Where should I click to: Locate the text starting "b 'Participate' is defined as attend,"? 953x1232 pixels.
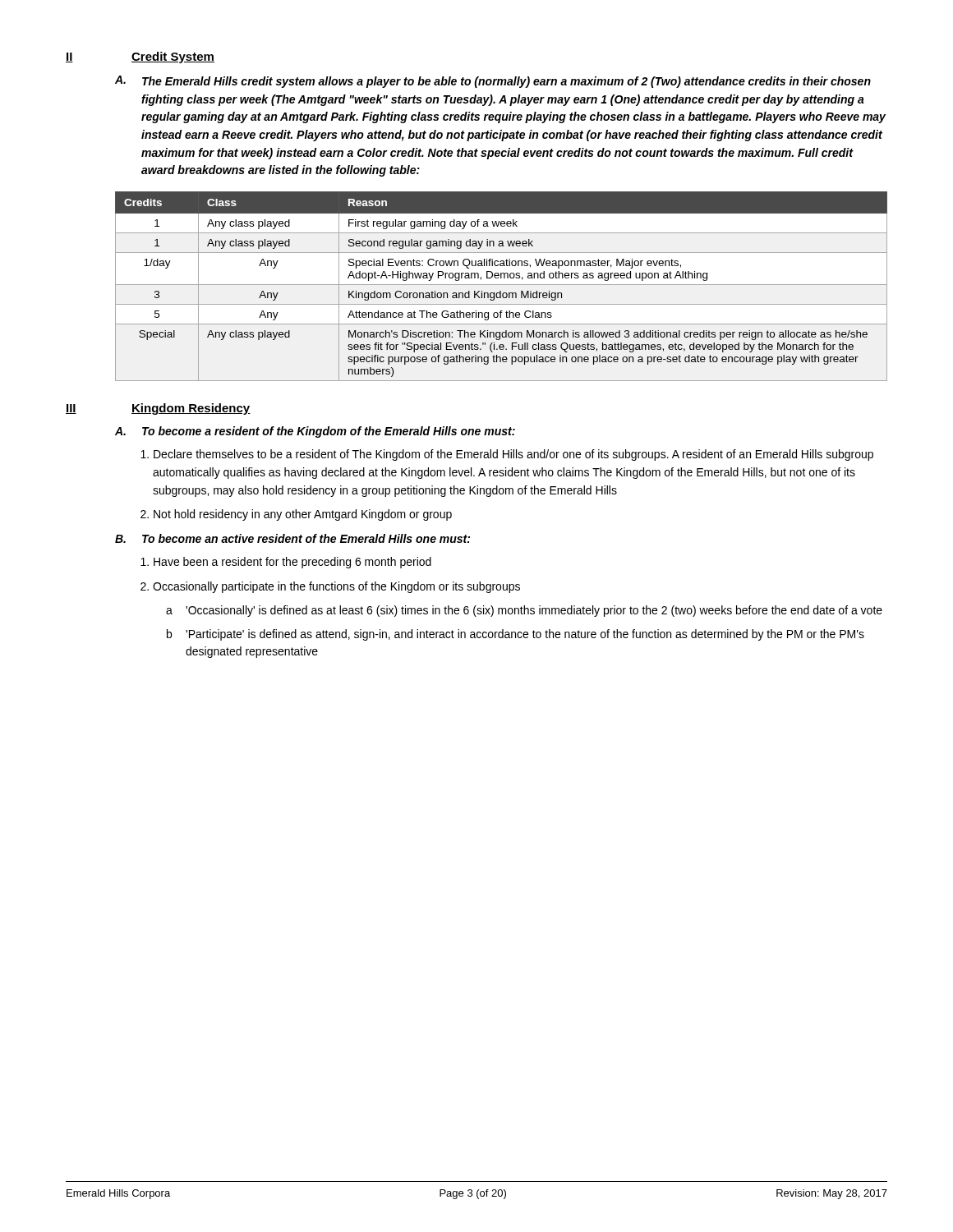pos(527,643)
